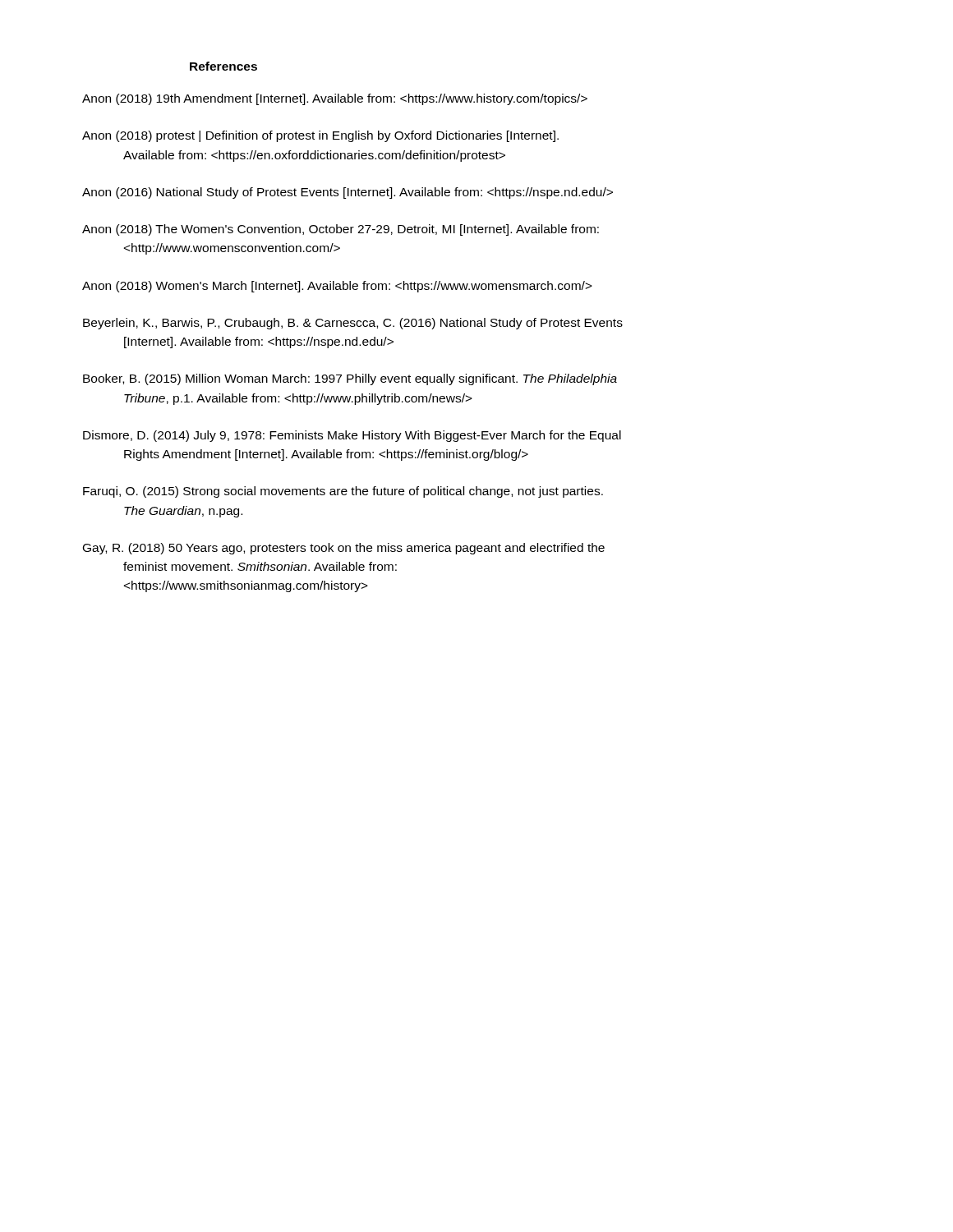Select the text starting "Beyerlein, K., Barwis, P., Crubaugh, B."
The height and width of the screenshot is (1232, 953).
click(x=481, y=332)
